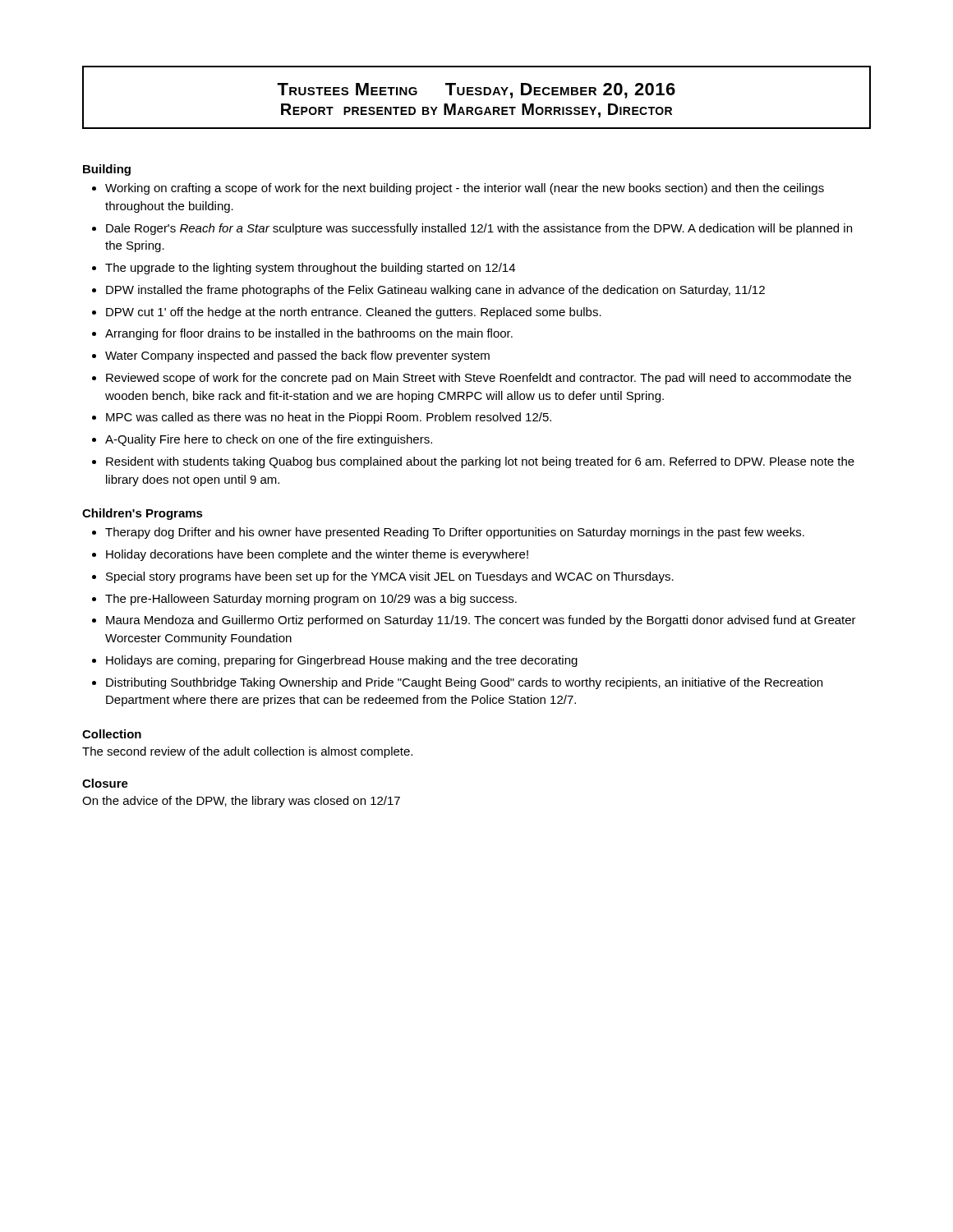
Task: Find the block on this page that starts "A-Quality Fire here to check on one"
Action: pos(262,440)
